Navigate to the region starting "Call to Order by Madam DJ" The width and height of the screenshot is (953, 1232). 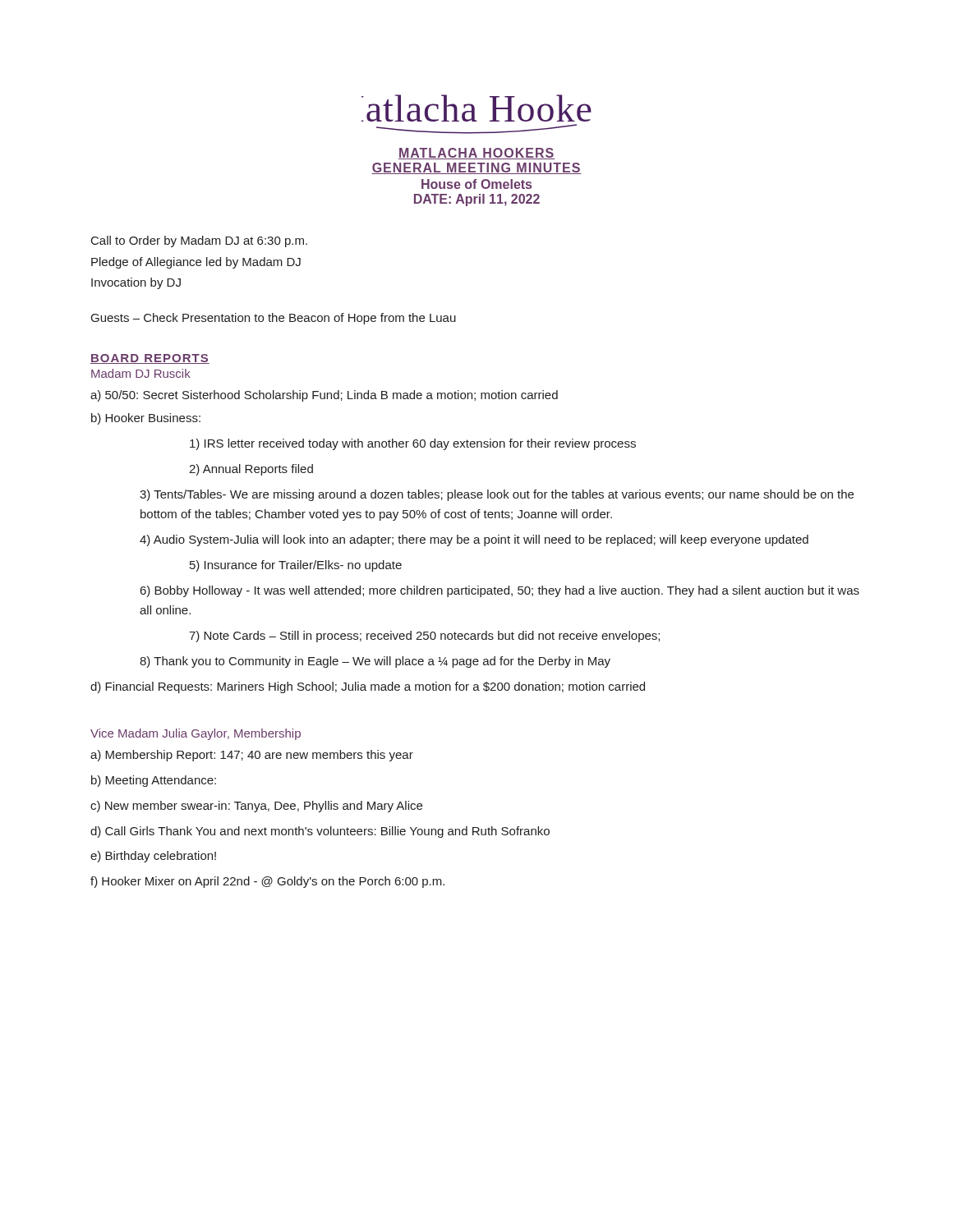point(199,241)
